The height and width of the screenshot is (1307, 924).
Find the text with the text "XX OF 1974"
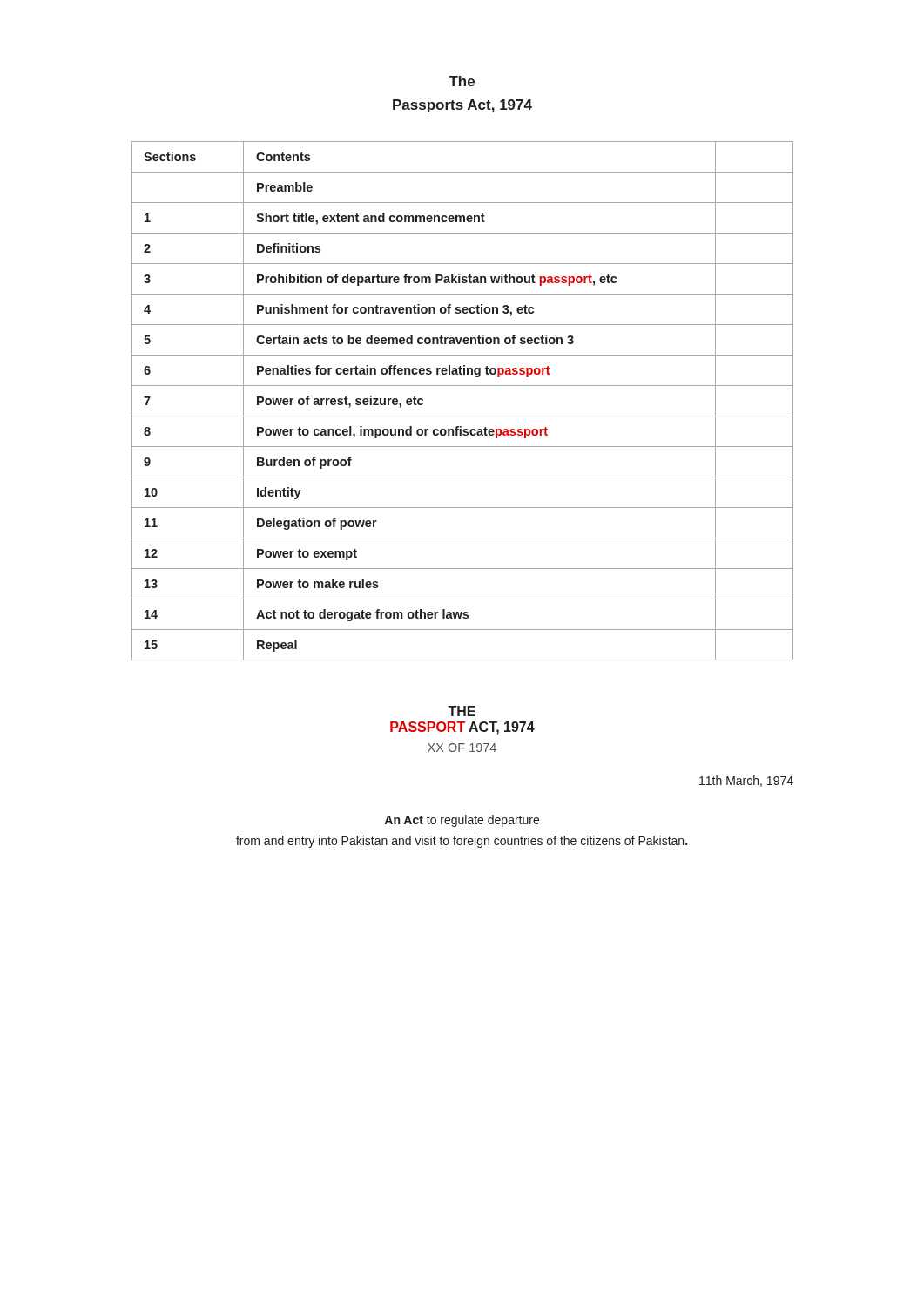(x=462, y=748)
